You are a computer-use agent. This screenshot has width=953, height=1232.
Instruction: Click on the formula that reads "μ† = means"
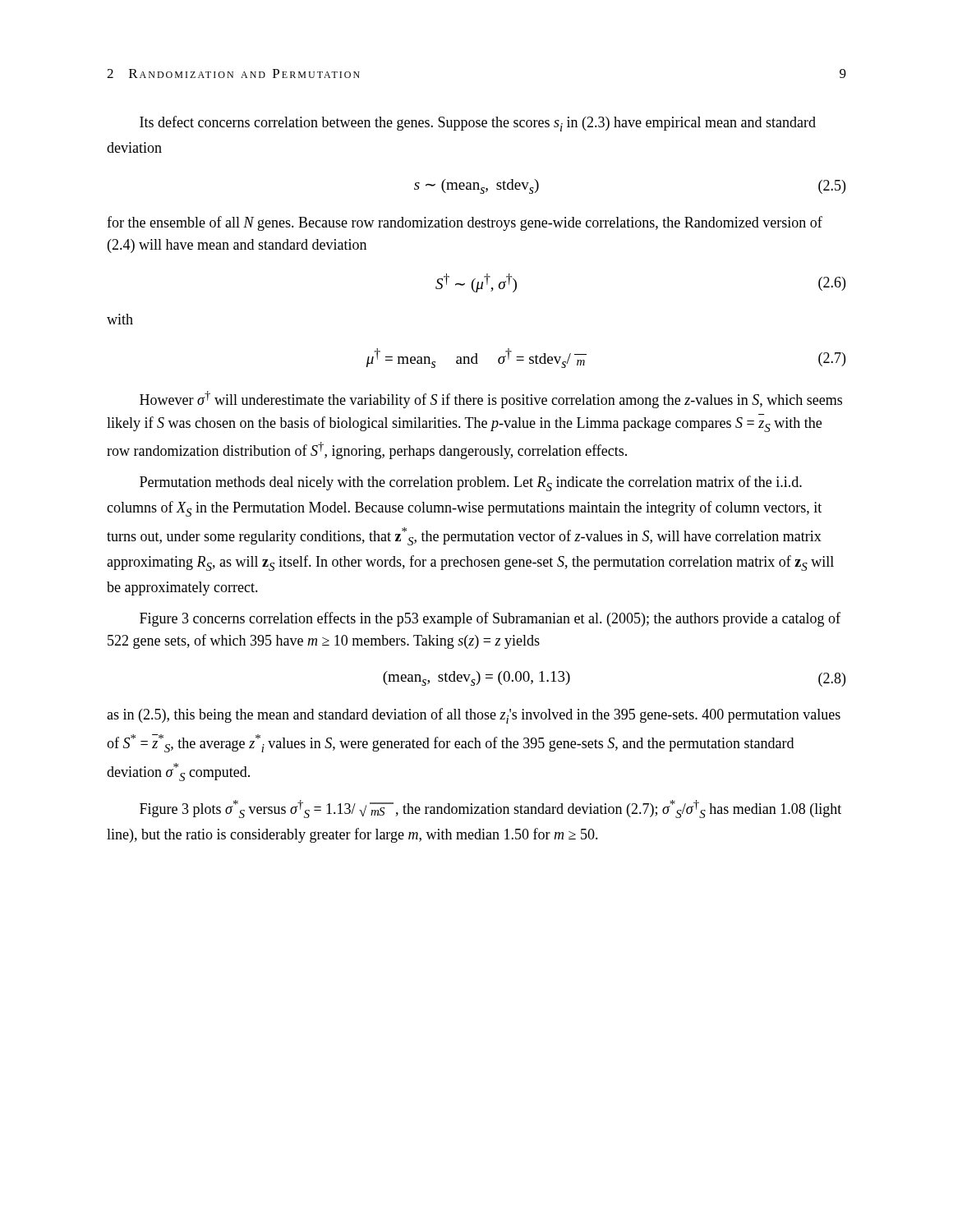476,359
